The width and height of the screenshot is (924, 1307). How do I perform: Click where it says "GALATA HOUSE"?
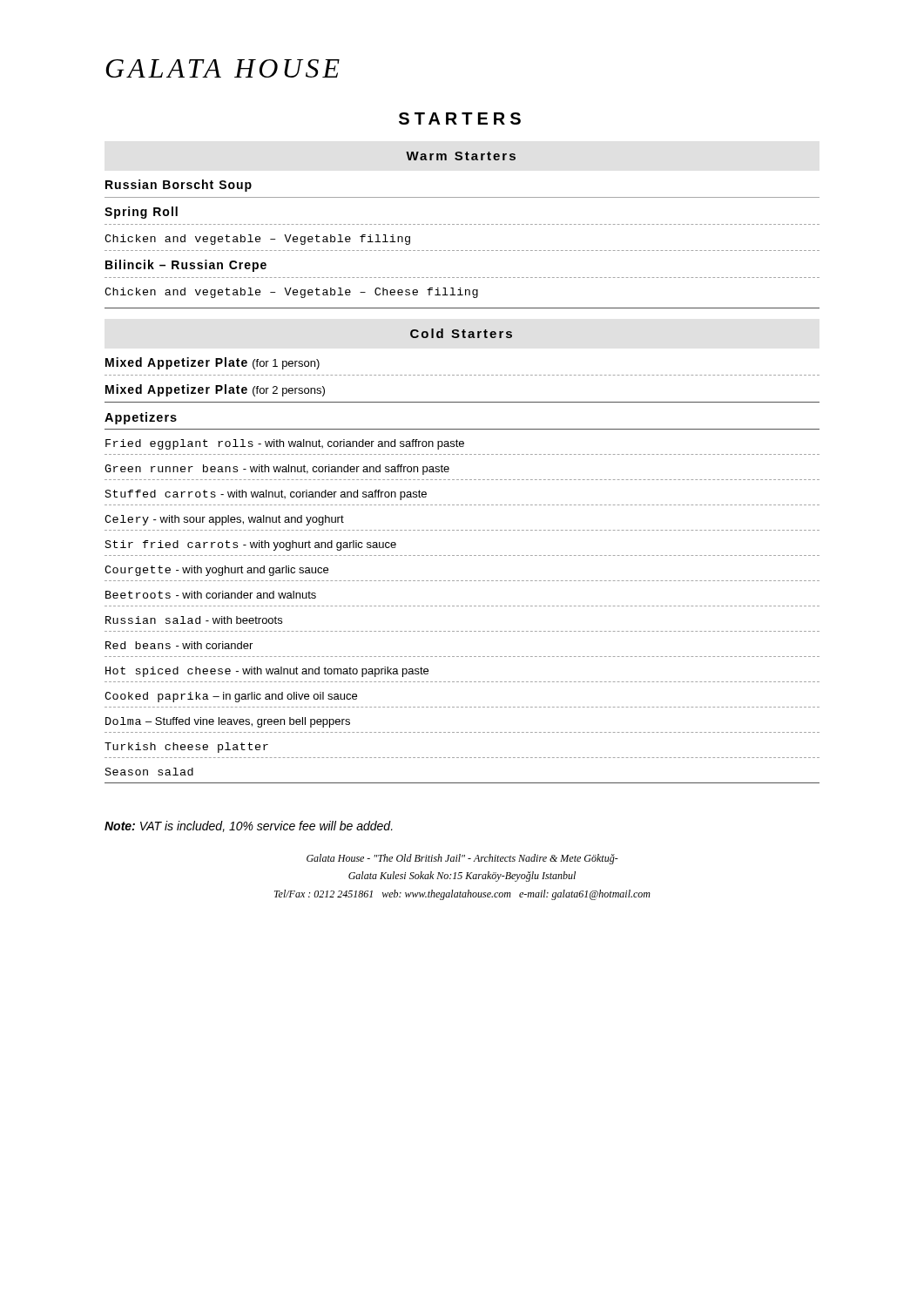224,68
